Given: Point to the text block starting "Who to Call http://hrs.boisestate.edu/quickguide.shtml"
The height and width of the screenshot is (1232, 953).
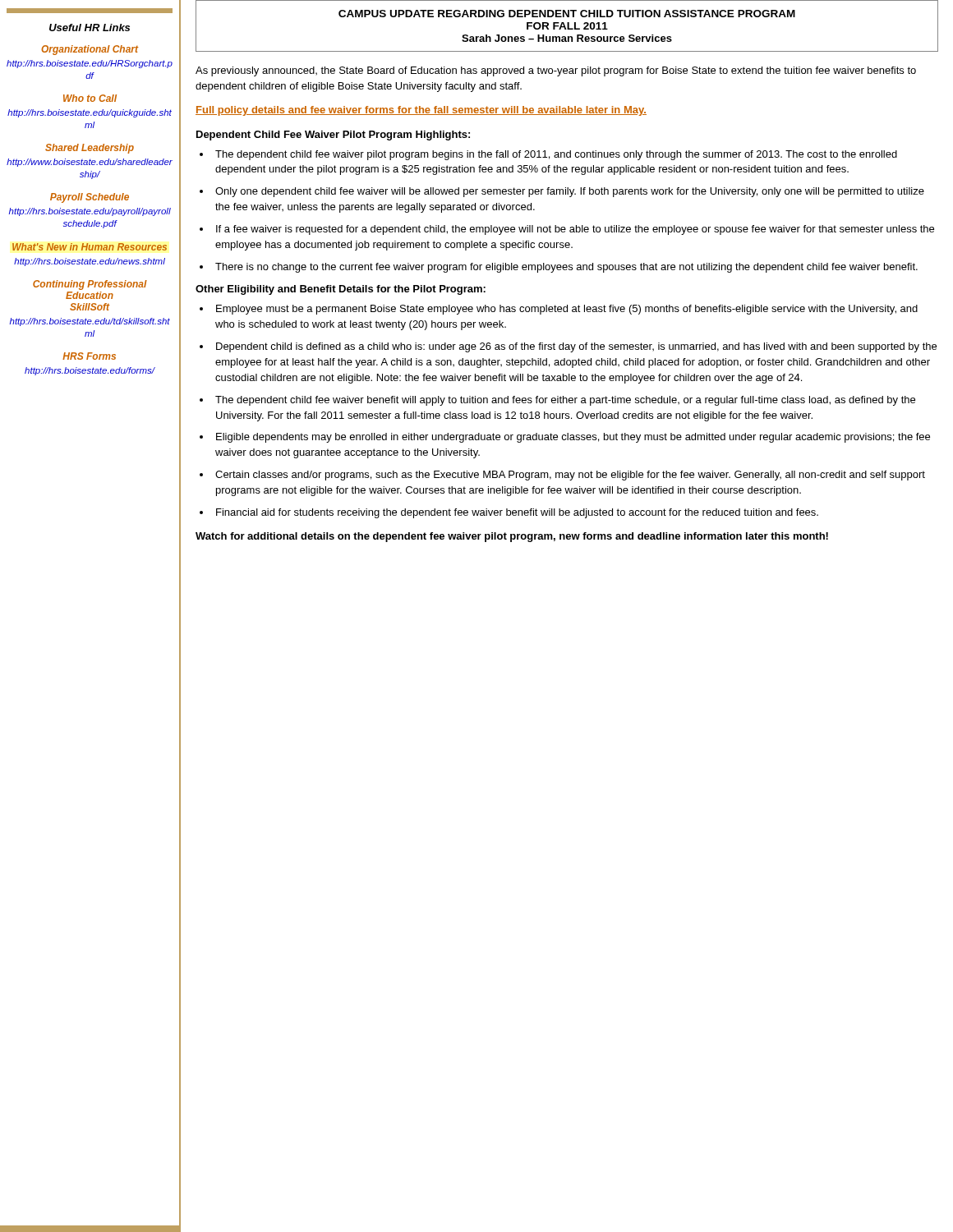Looking at the screenshot, I should pos(90,111).
